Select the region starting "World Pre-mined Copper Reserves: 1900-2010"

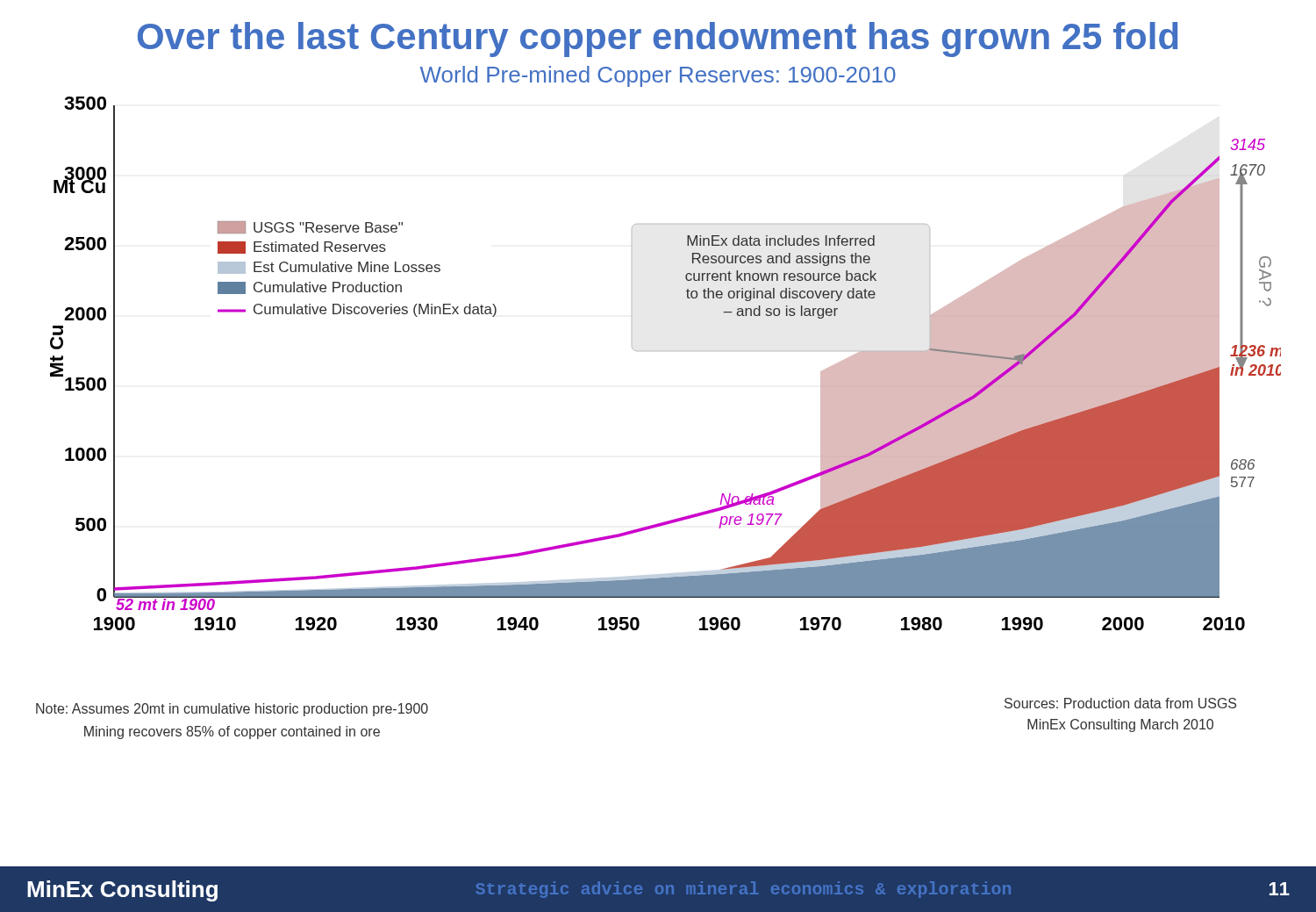658,75
